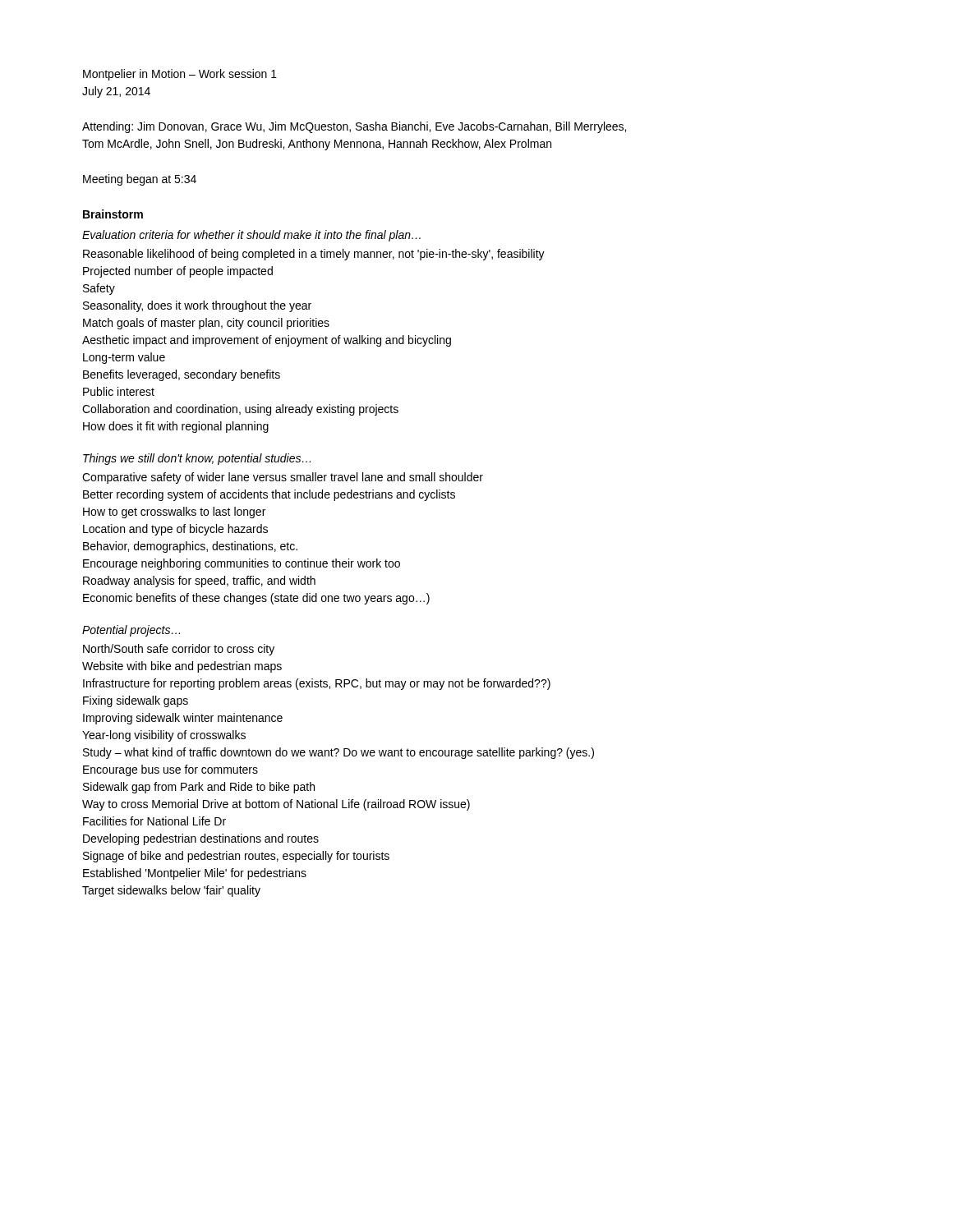Find the list item that reads "Aesthetic impact and improvement of enjoyment of walking"
The image size is (953, 1232).
[267, 341]
